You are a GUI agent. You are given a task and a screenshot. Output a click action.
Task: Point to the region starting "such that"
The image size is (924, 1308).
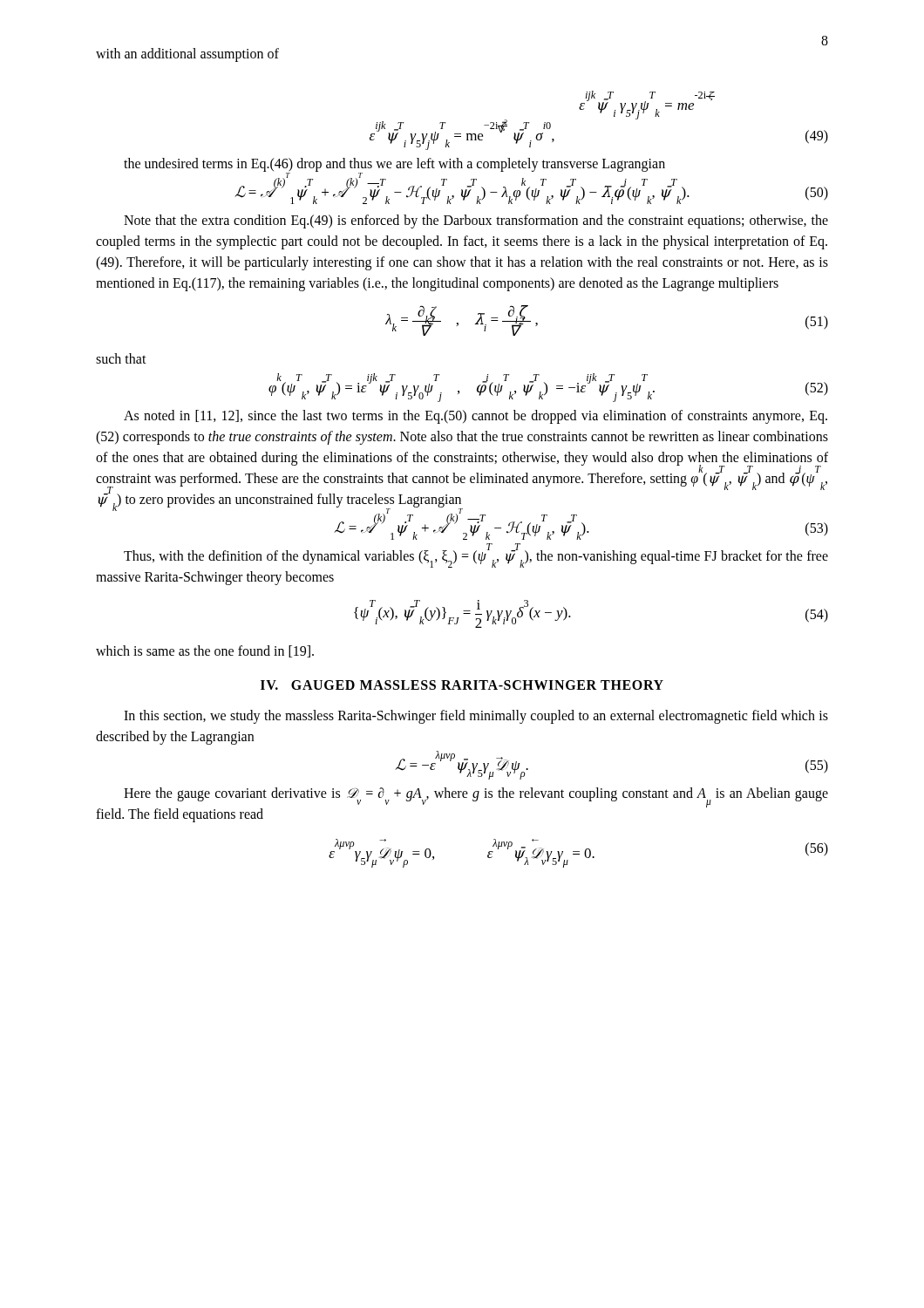121,358
